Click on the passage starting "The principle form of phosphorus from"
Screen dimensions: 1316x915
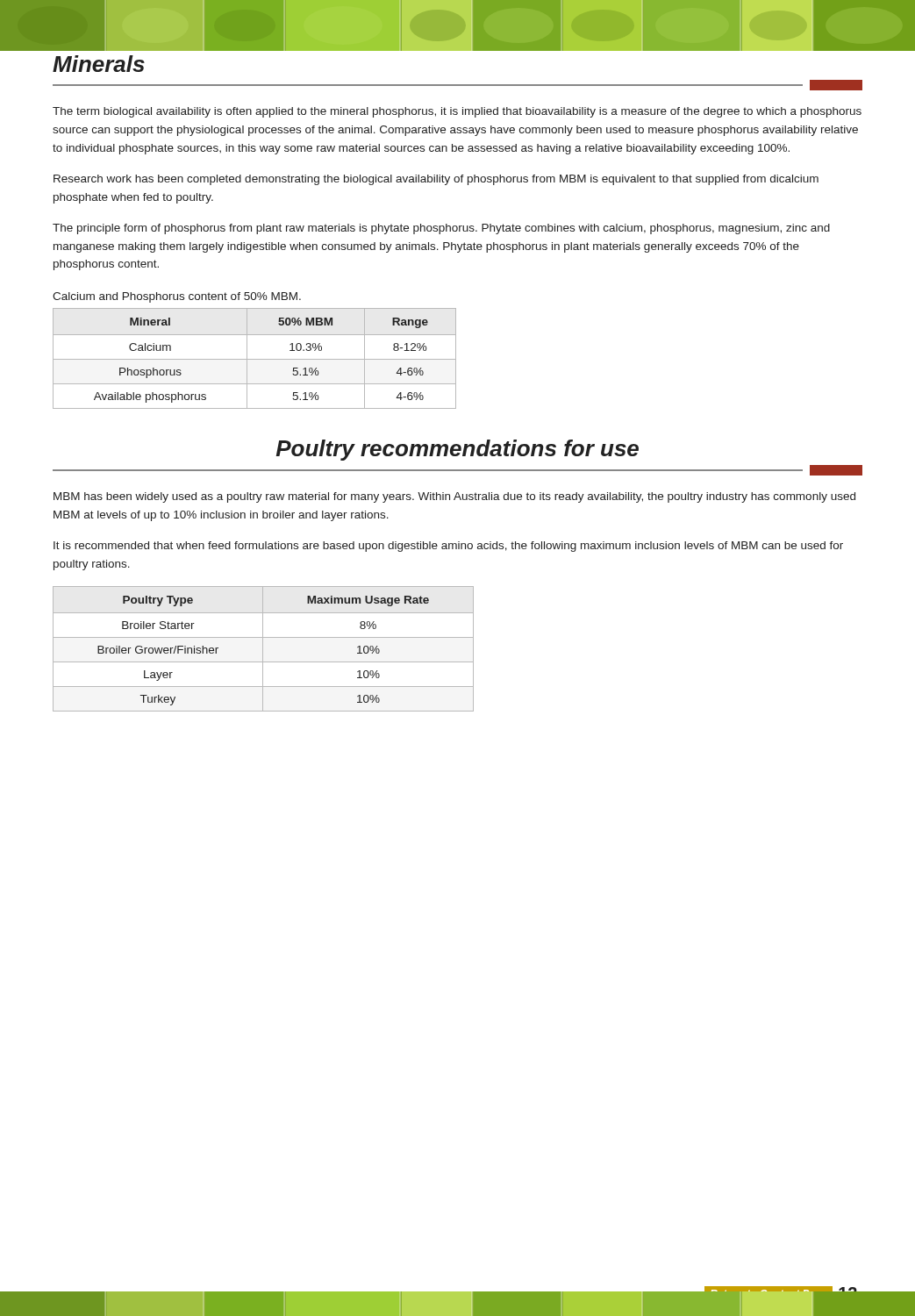(x=441, y=246)
